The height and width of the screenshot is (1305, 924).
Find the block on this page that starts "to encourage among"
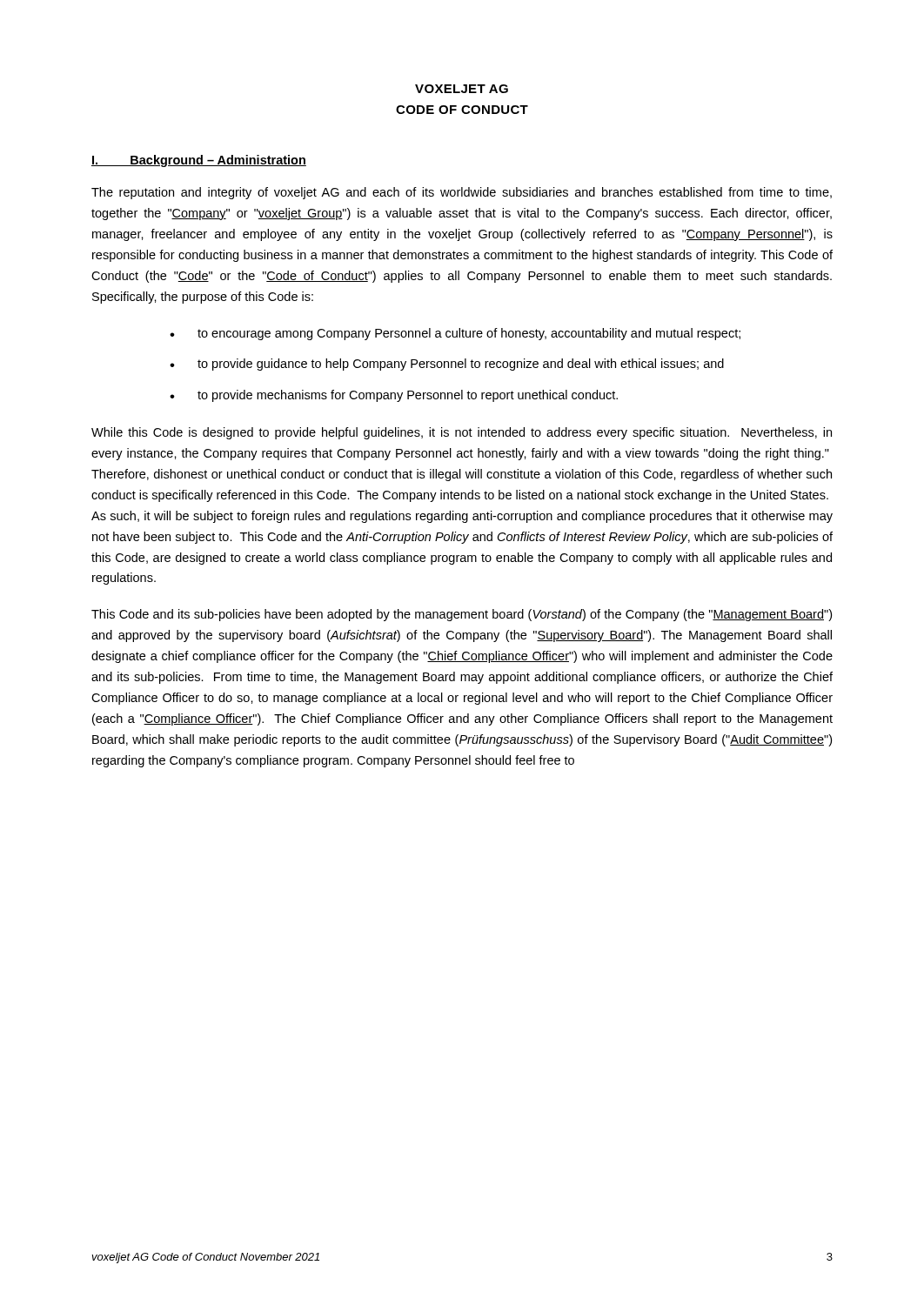(515, 334)
